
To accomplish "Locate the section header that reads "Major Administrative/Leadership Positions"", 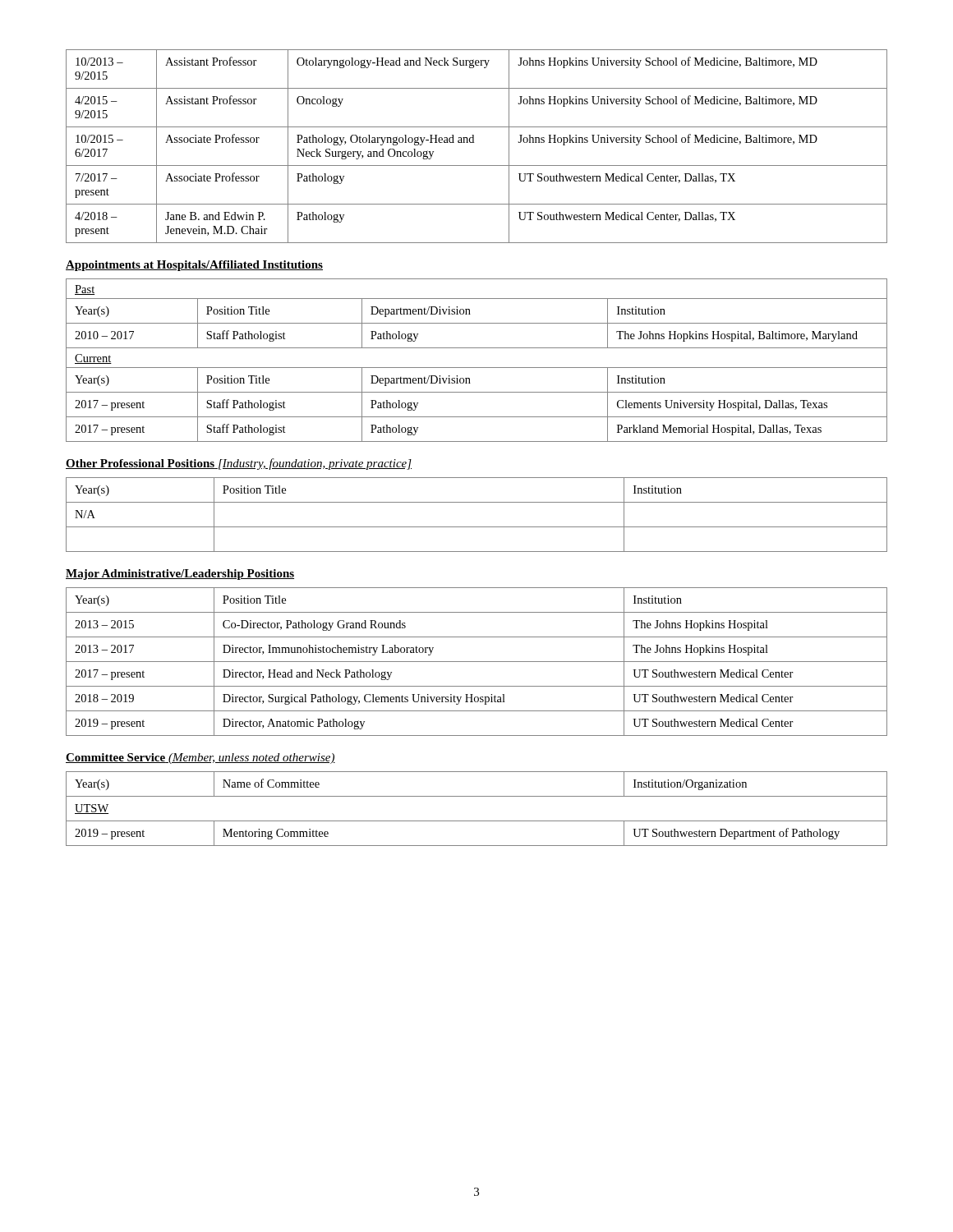I will [180, 573].
